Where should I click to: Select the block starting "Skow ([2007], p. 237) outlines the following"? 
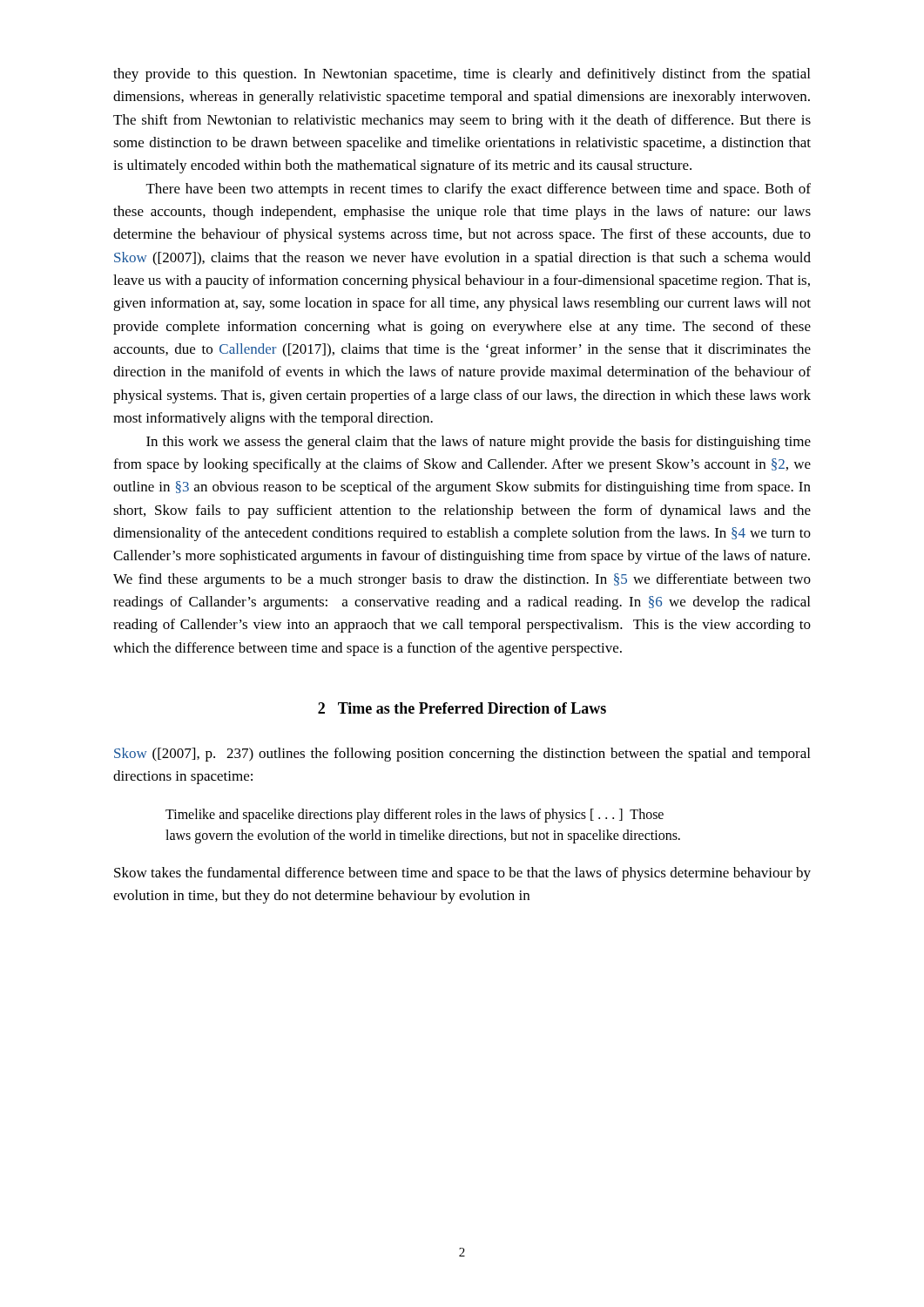(x=462, y=765)
